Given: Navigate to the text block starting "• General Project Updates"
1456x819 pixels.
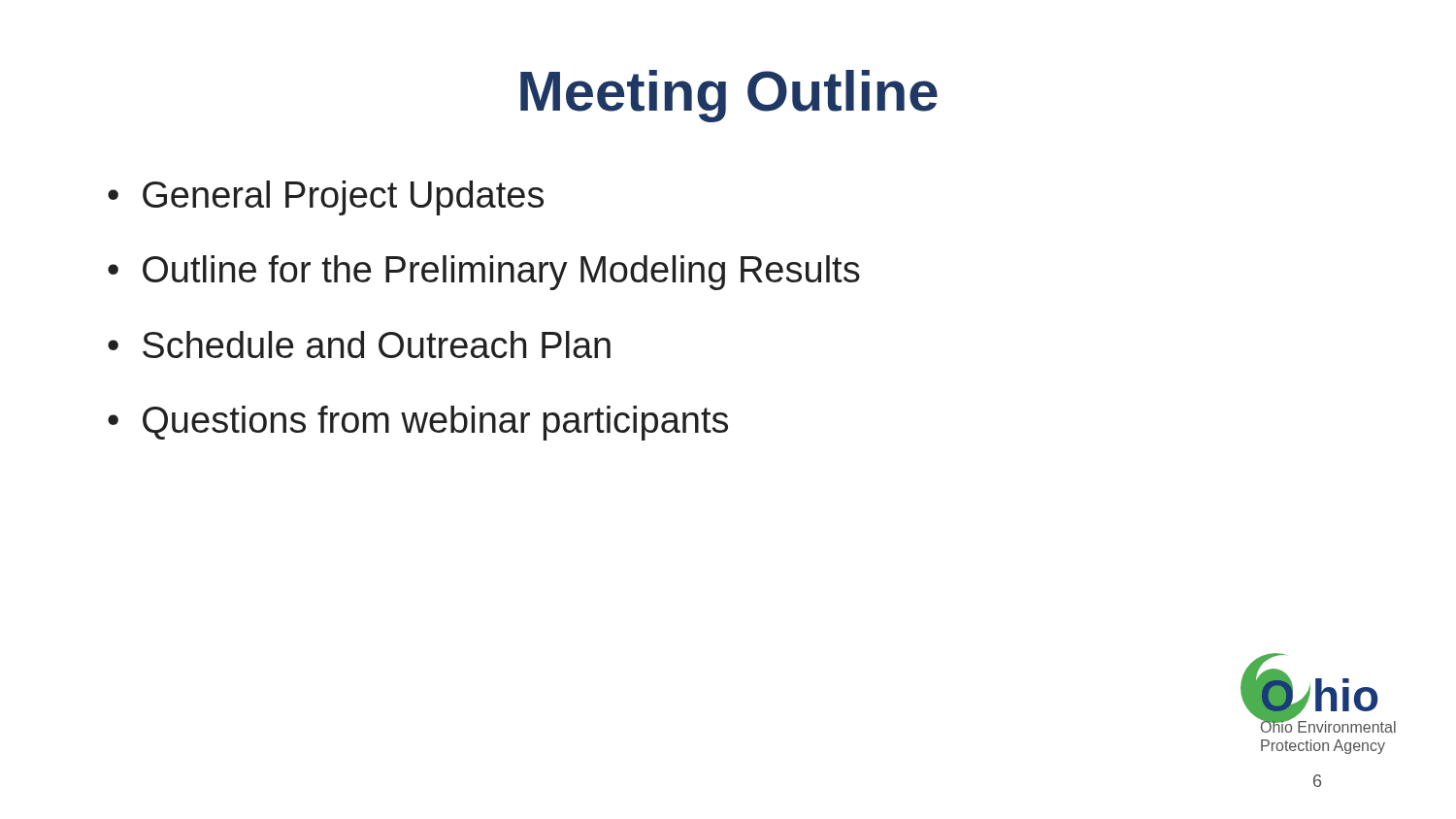Looking at the screenshot, I should 326,196.
